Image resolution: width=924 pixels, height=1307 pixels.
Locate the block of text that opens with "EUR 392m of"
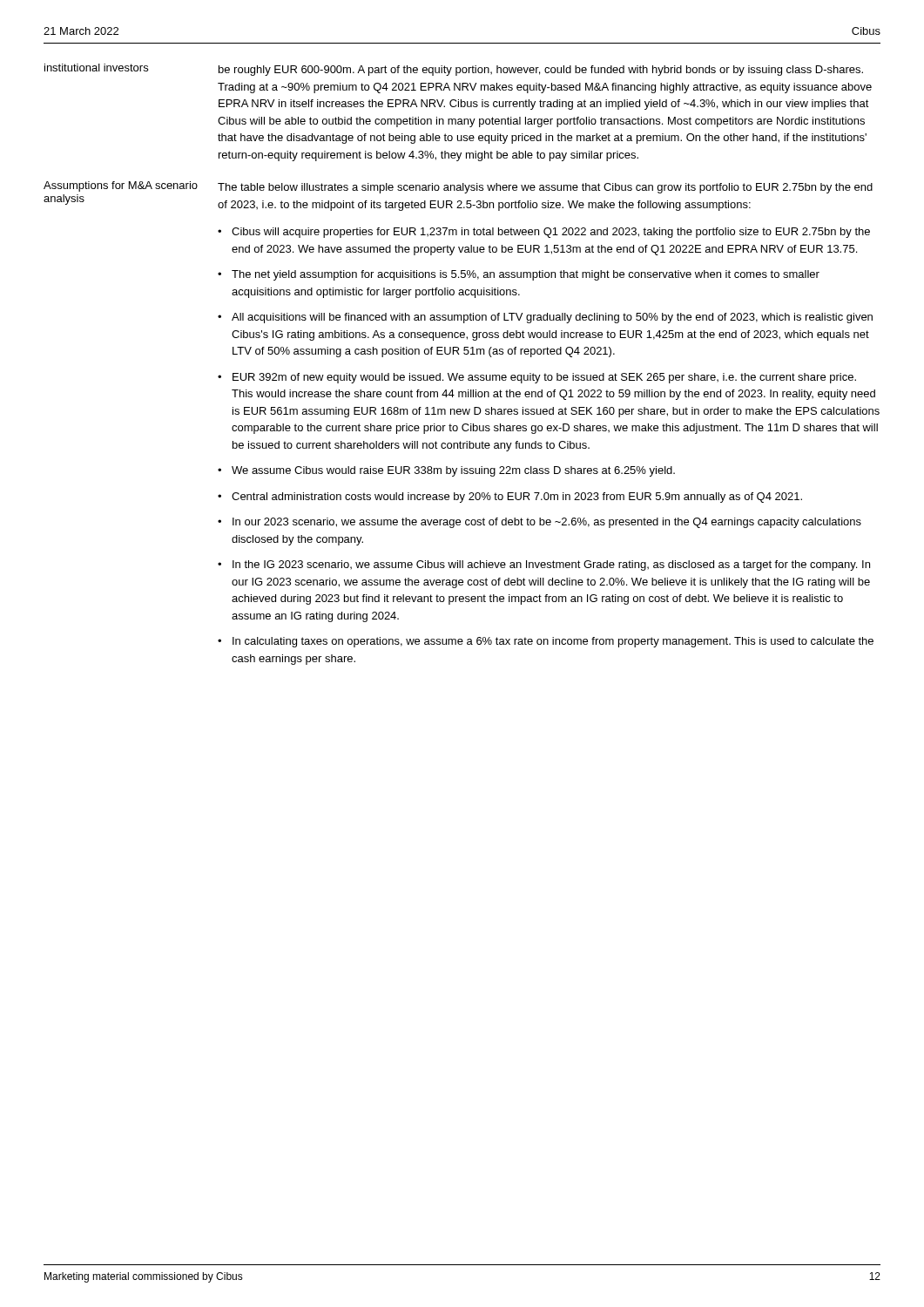556,410
